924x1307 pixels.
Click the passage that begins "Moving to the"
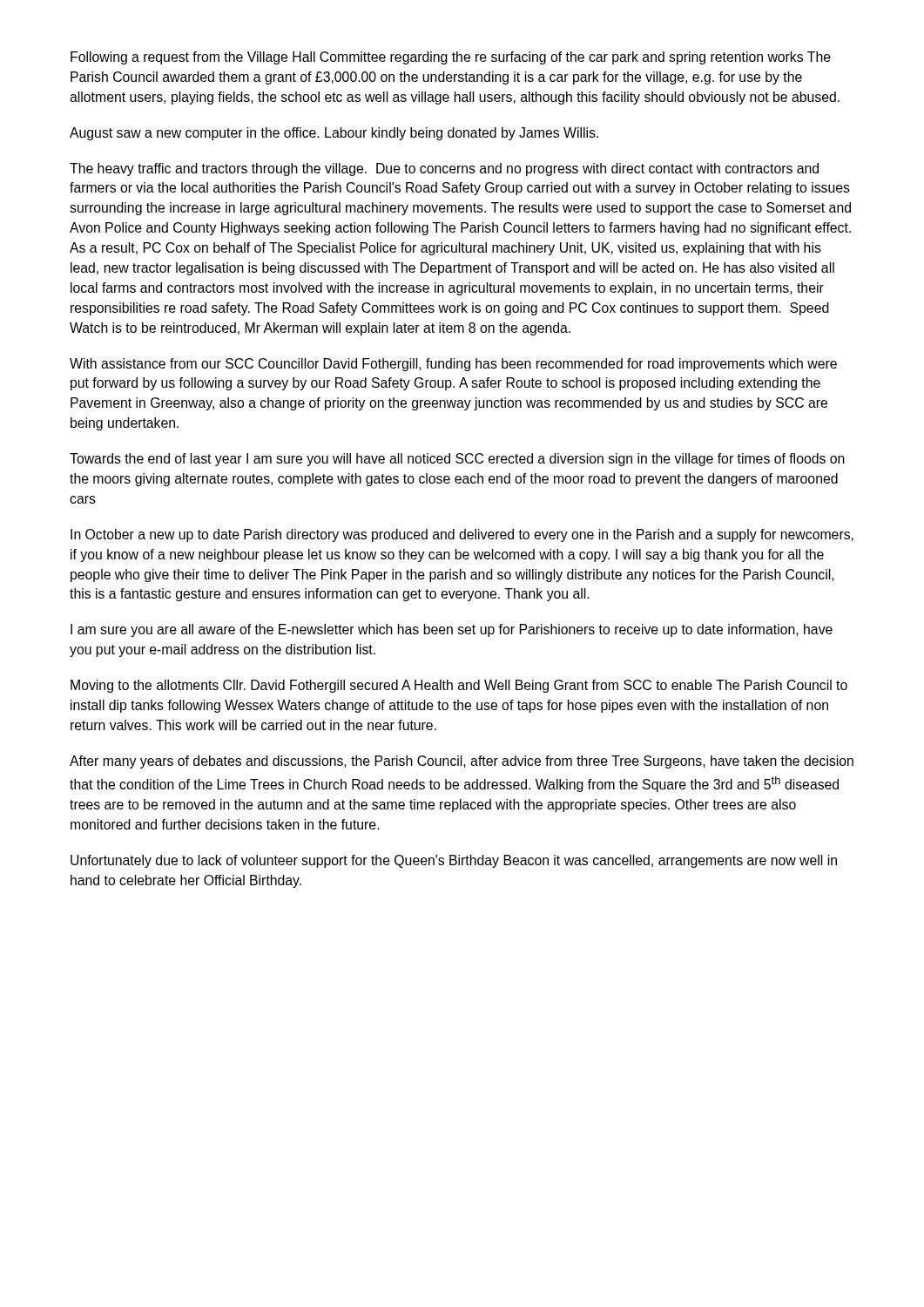pyautogui.click(x=459, y=705)
